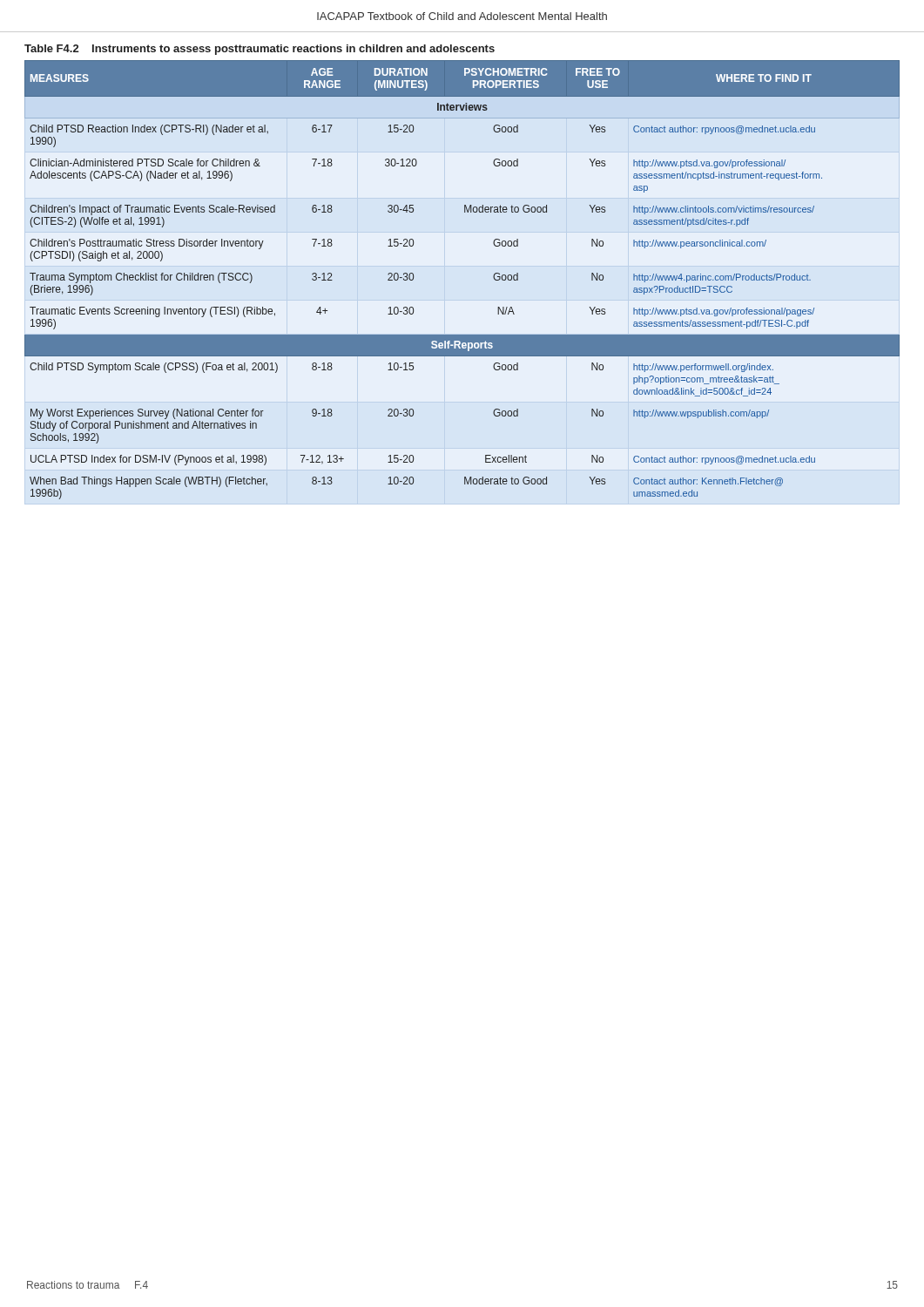Image resolution: width=924 pixels, height=1307 pixels.
Task: Select the text block starting "Table F4.2 Instruments to assess posttraumatic reactions in"
Action: tap(260, 48)
